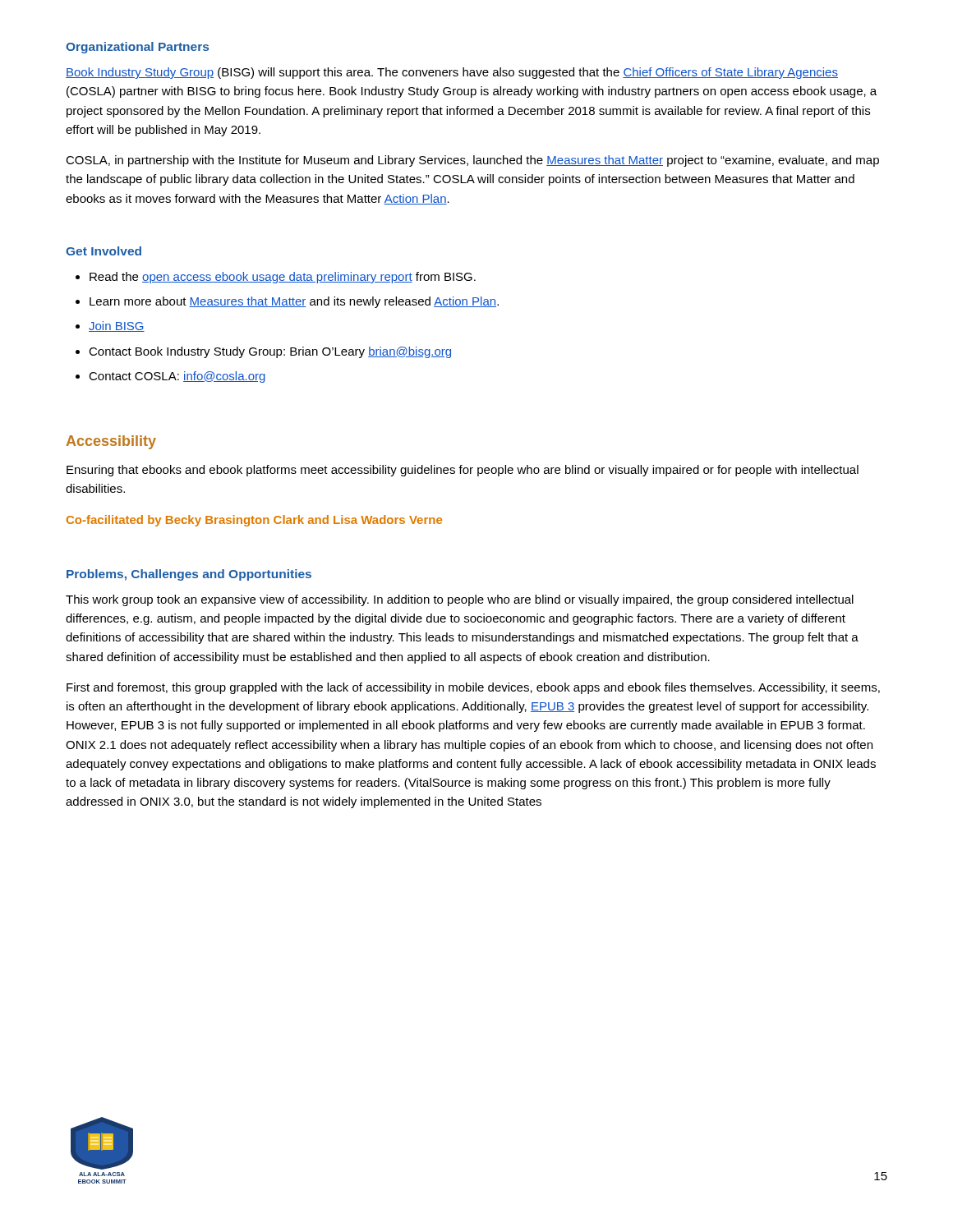The width and height of the screenshot is (953, 1232).
Task: Point to "Organizational Partners"
Action: coord(138,46)
